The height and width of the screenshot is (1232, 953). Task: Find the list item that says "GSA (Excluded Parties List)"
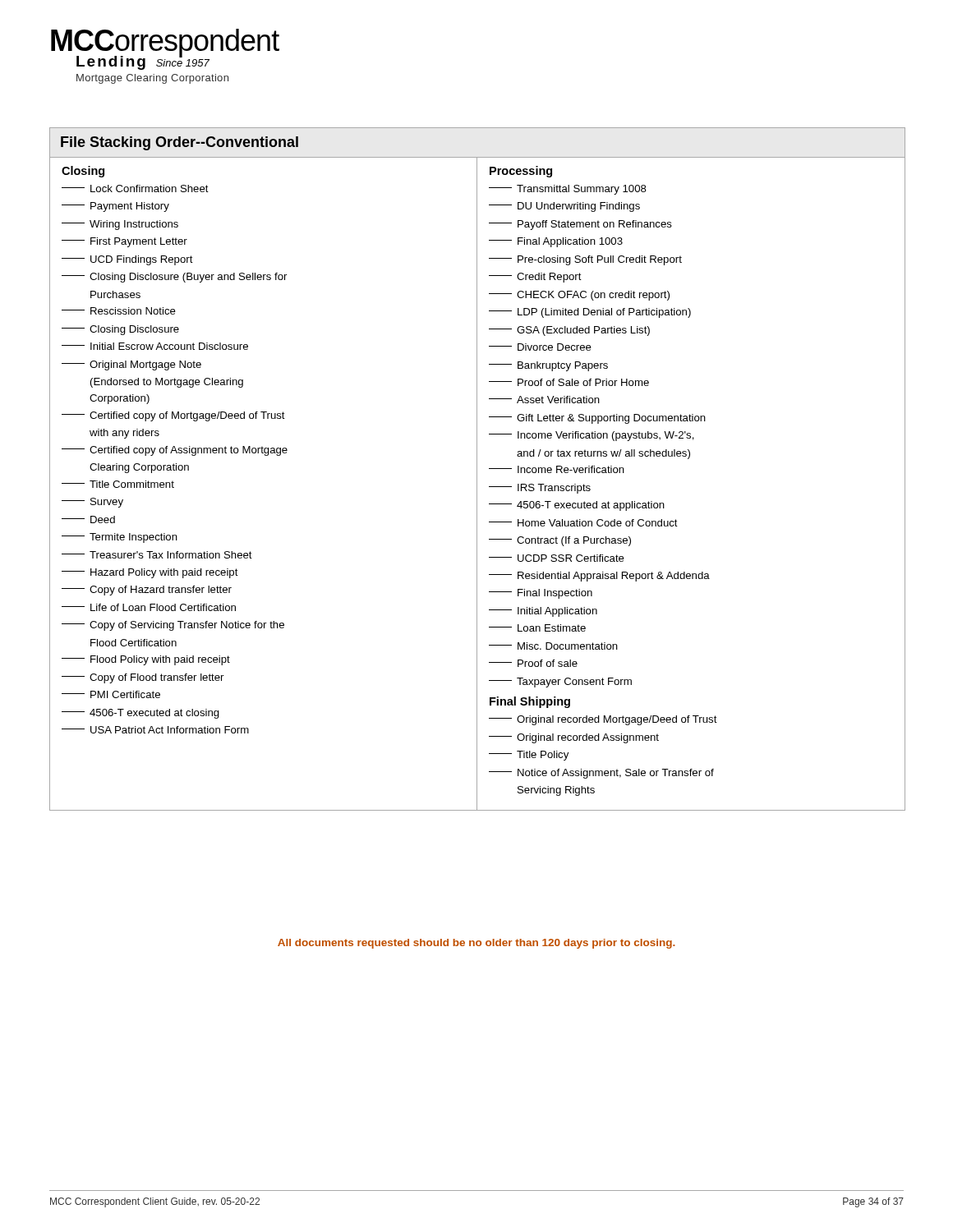coord(569,331)
